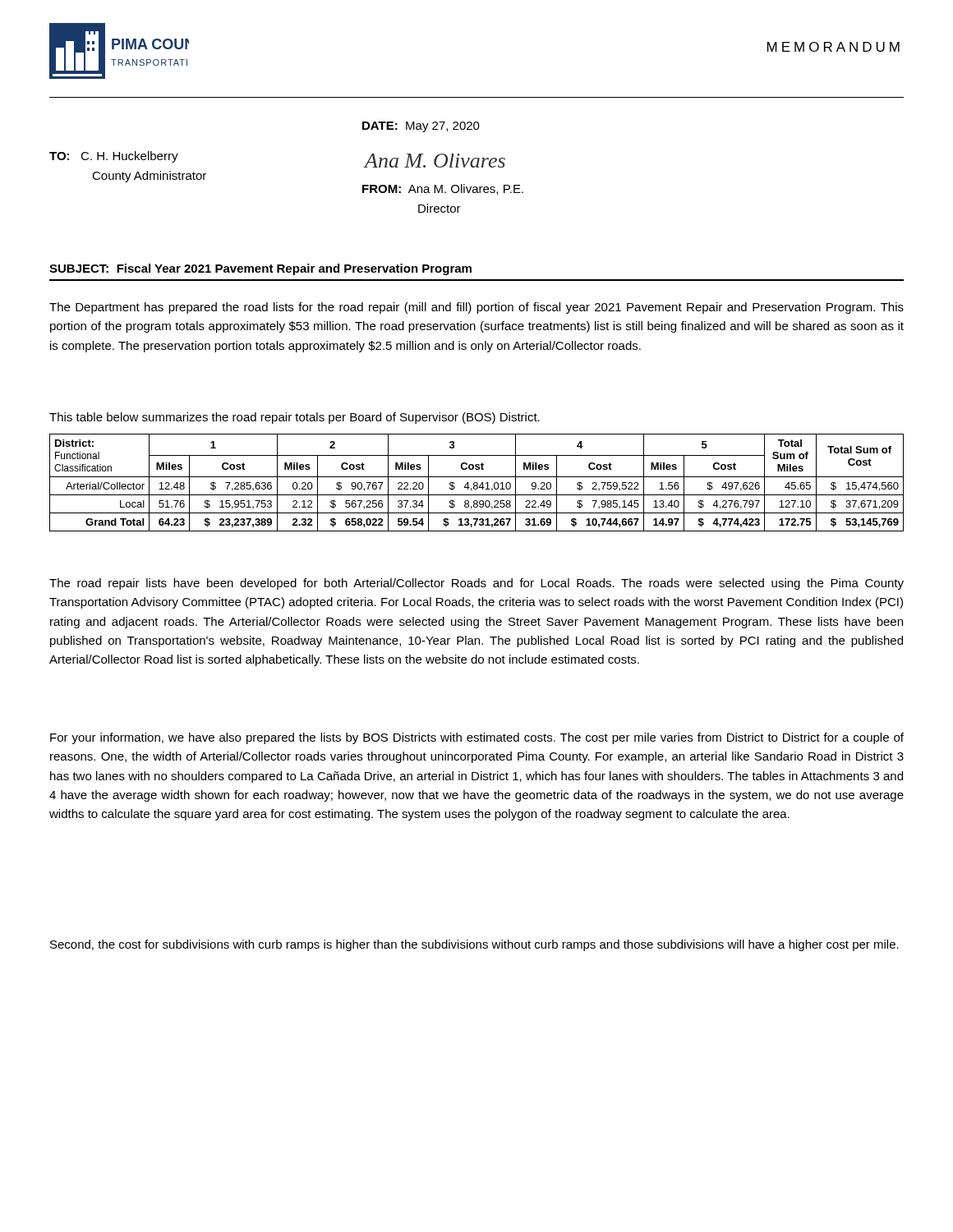Viewport: 953px width, 1232px height.
Task: Point to the region starting "DATE: May 27, 2020"
Action: (x=421, y=125)
